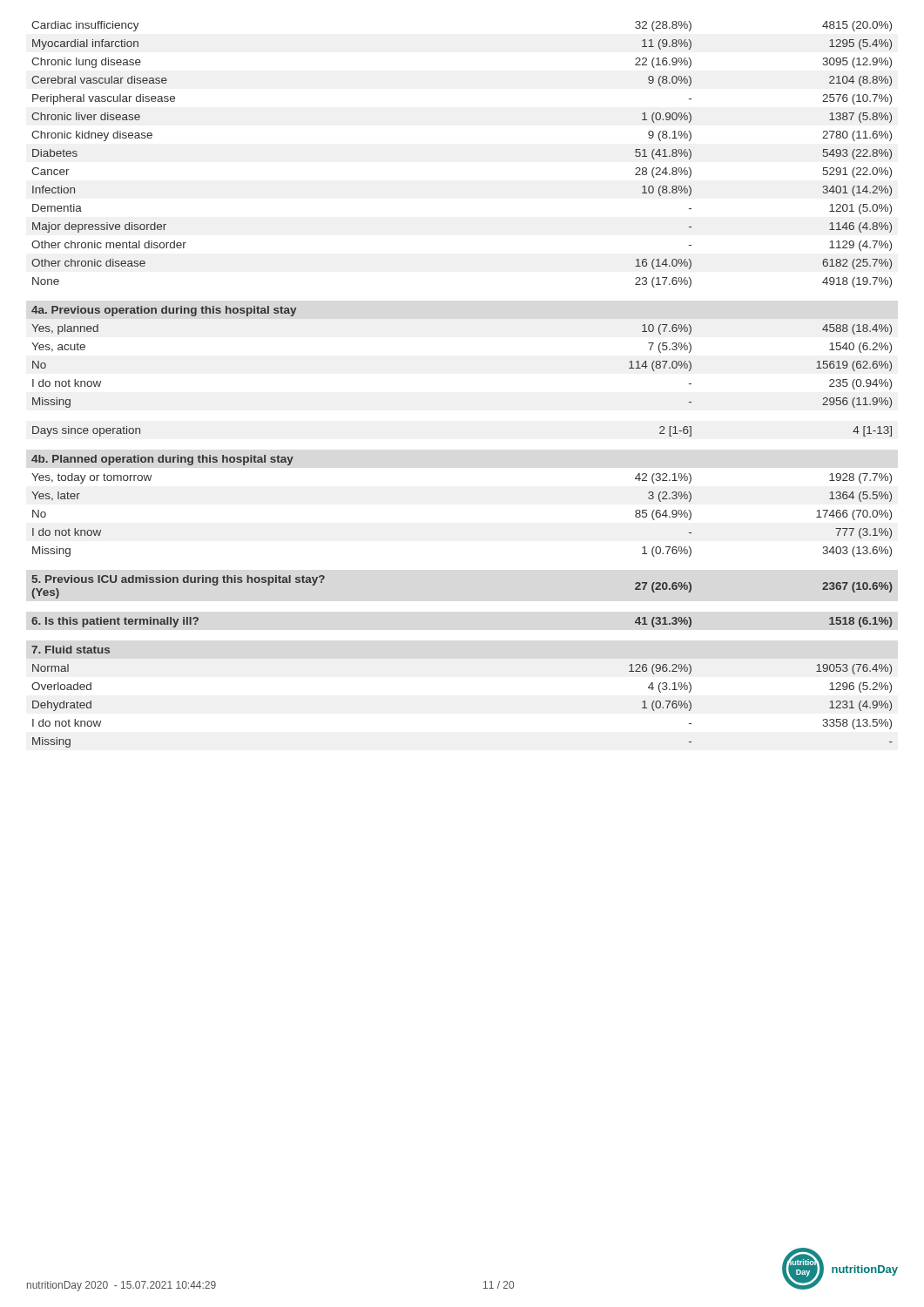Image resolution: width=924 pixels, height=1307 pixels.
Task: Select the table that reads "15619 (62.6%)"
Action: click(462, 383)
